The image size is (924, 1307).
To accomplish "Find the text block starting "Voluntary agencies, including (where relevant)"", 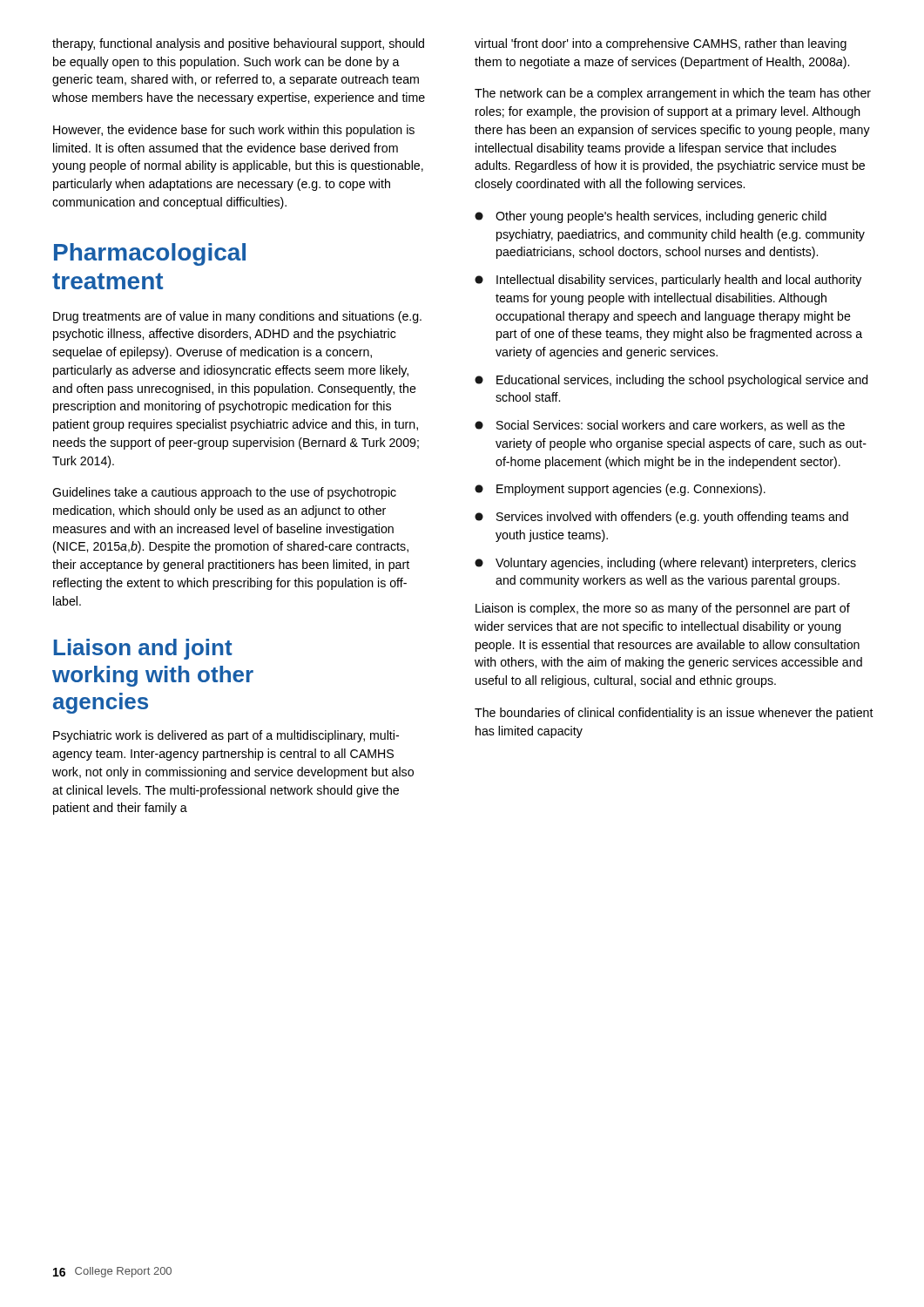I will pyautogui.click(x=674, y=572).
